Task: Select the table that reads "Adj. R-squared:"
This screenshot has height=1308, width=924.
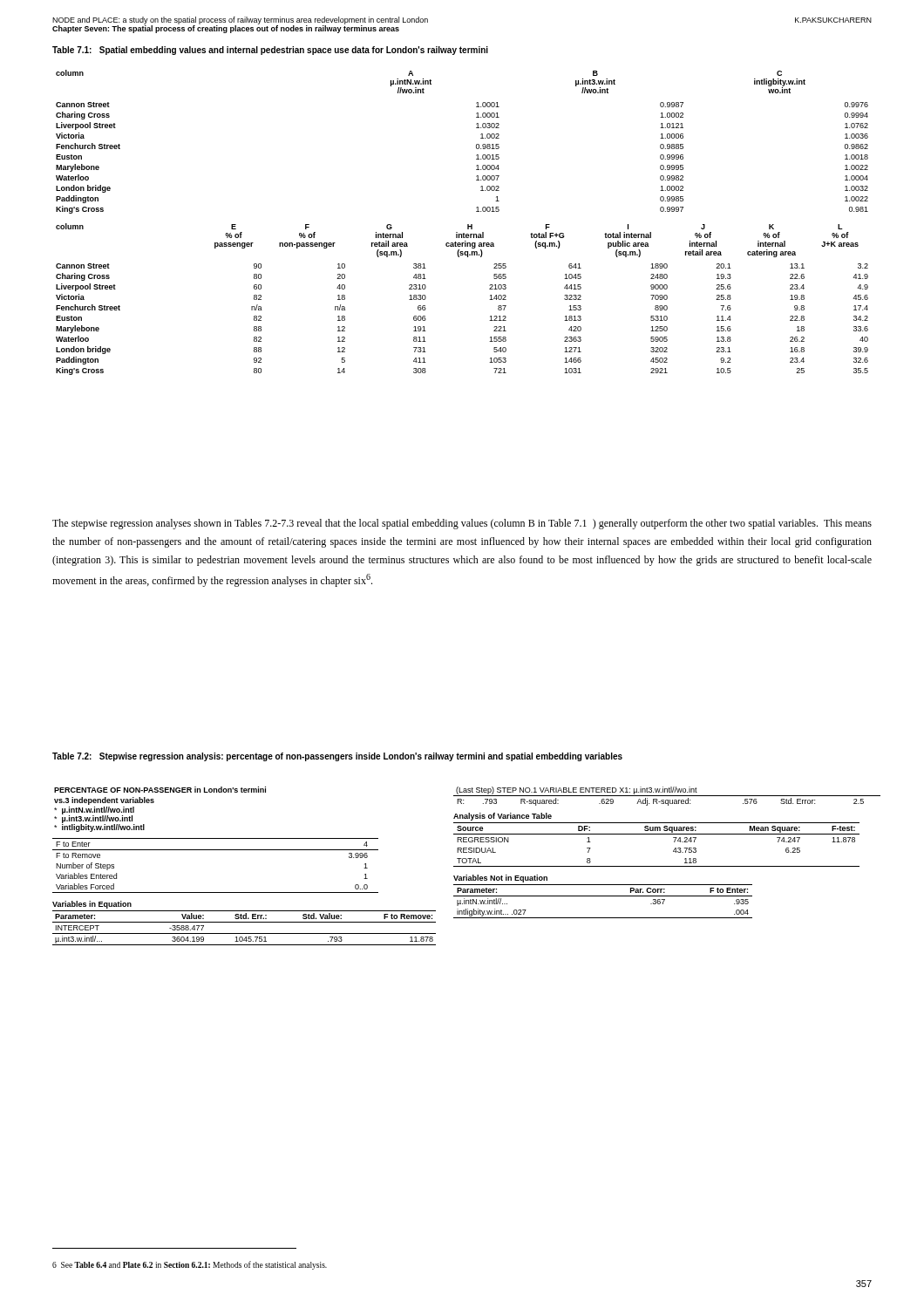Action: pyautogui.click(x=667, y=852)
